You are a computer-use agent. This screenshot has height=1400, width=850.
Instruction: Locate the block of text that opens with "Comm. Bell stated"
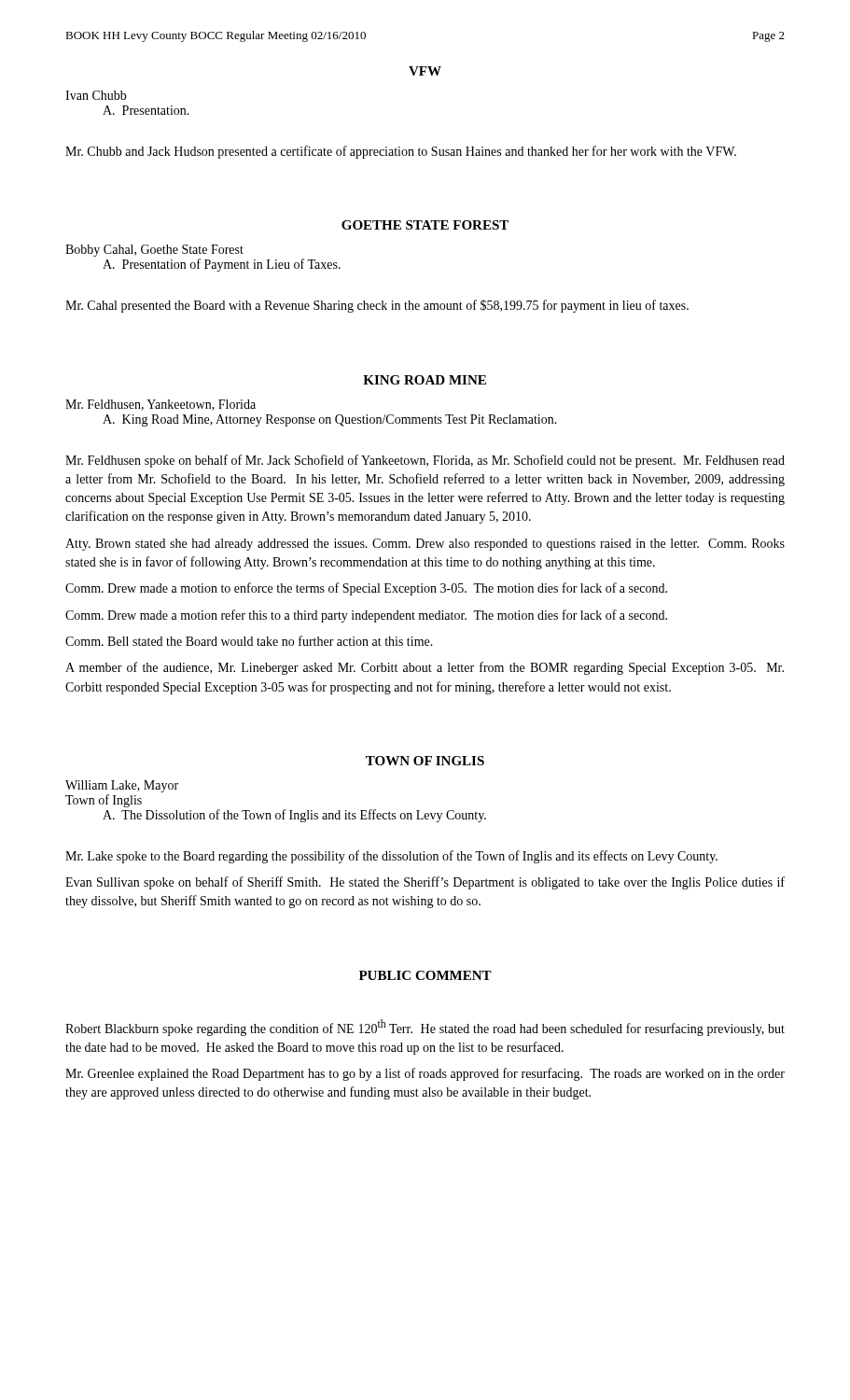point(249,642)
